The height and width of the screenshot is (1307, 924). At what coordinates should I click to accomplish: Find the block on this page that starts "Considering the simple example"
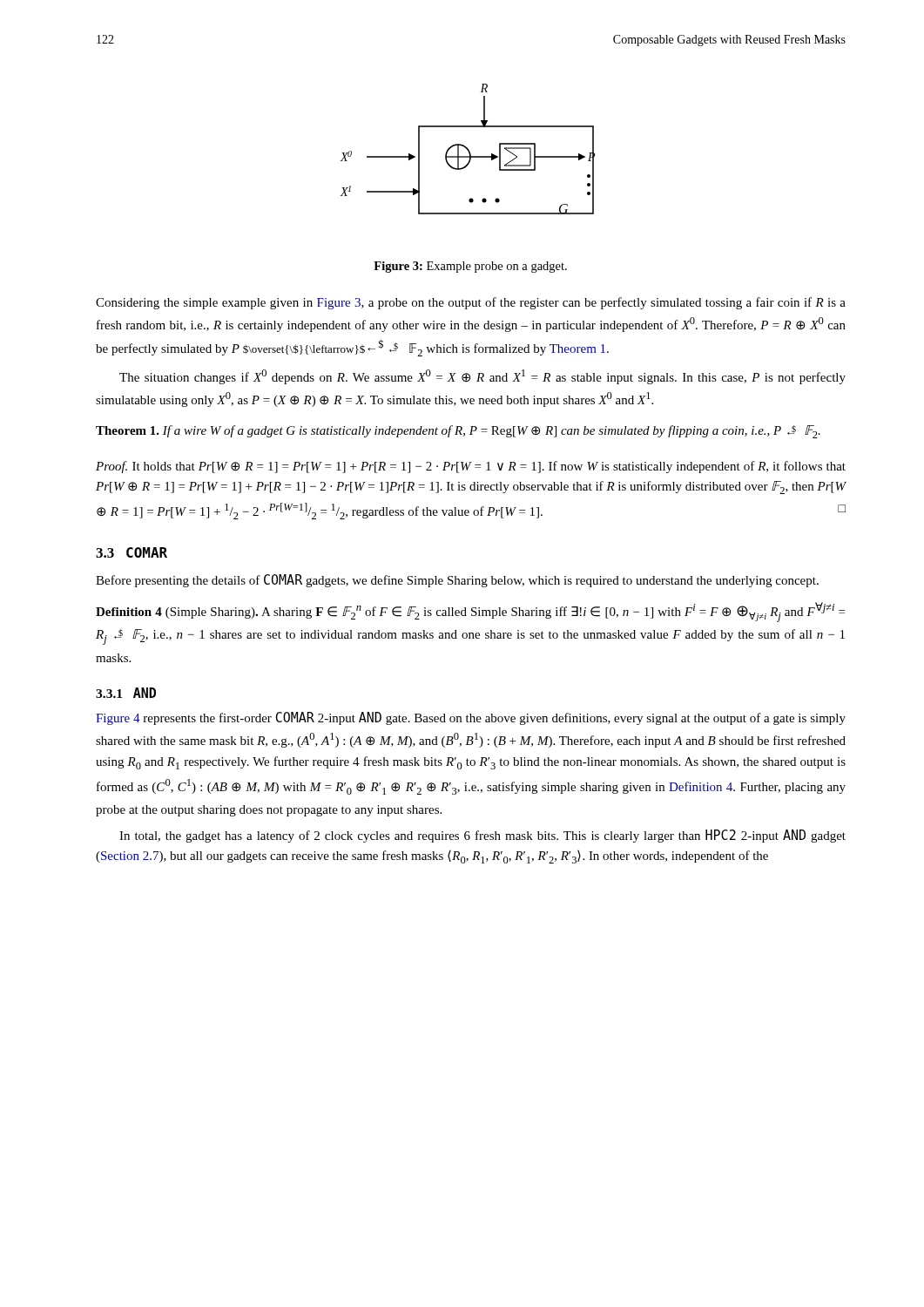click(x=471, y=327)
